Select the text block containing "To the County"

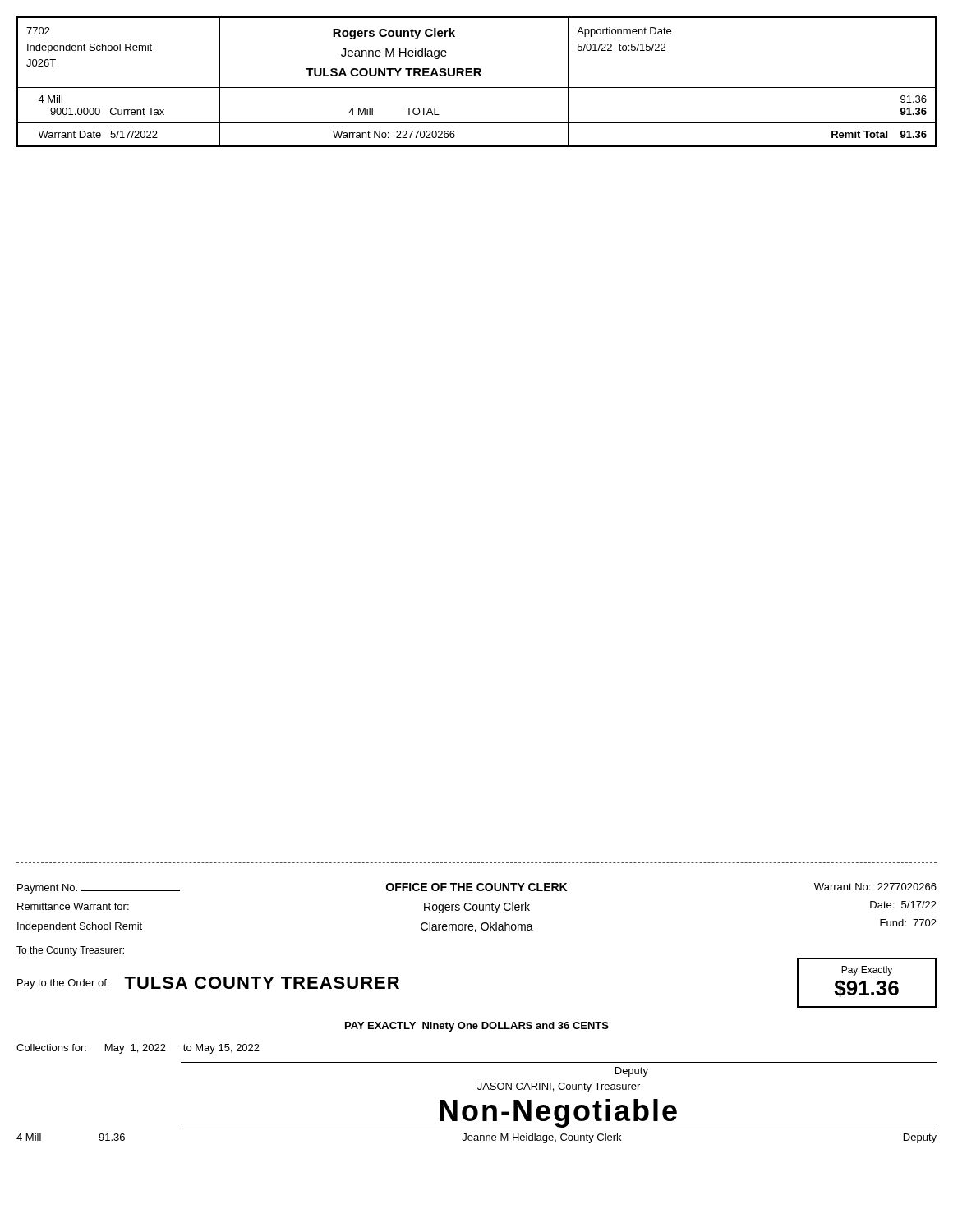71,951
